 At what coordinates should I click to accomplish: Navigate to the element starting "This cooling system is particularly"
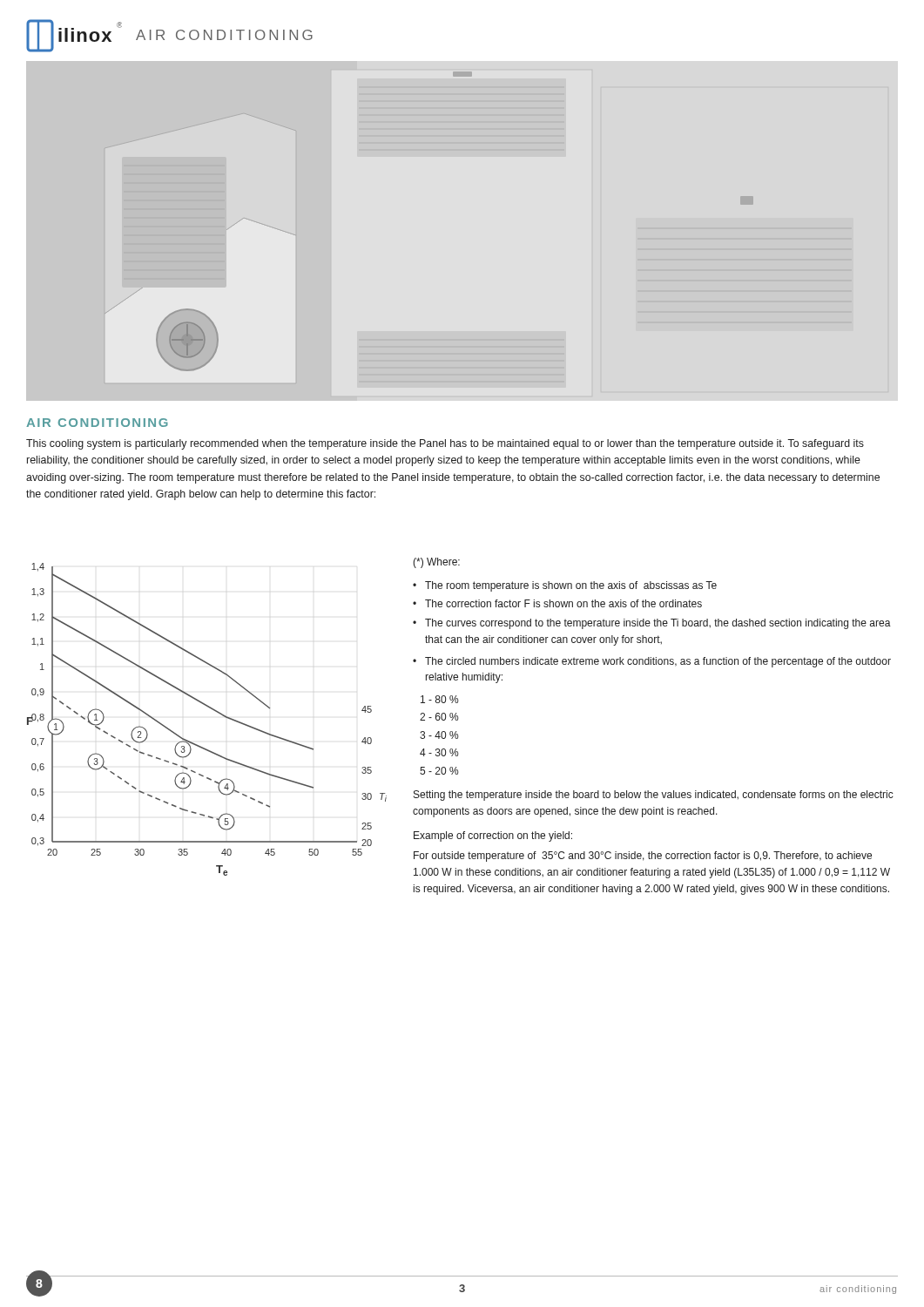(x=453, y=469)
